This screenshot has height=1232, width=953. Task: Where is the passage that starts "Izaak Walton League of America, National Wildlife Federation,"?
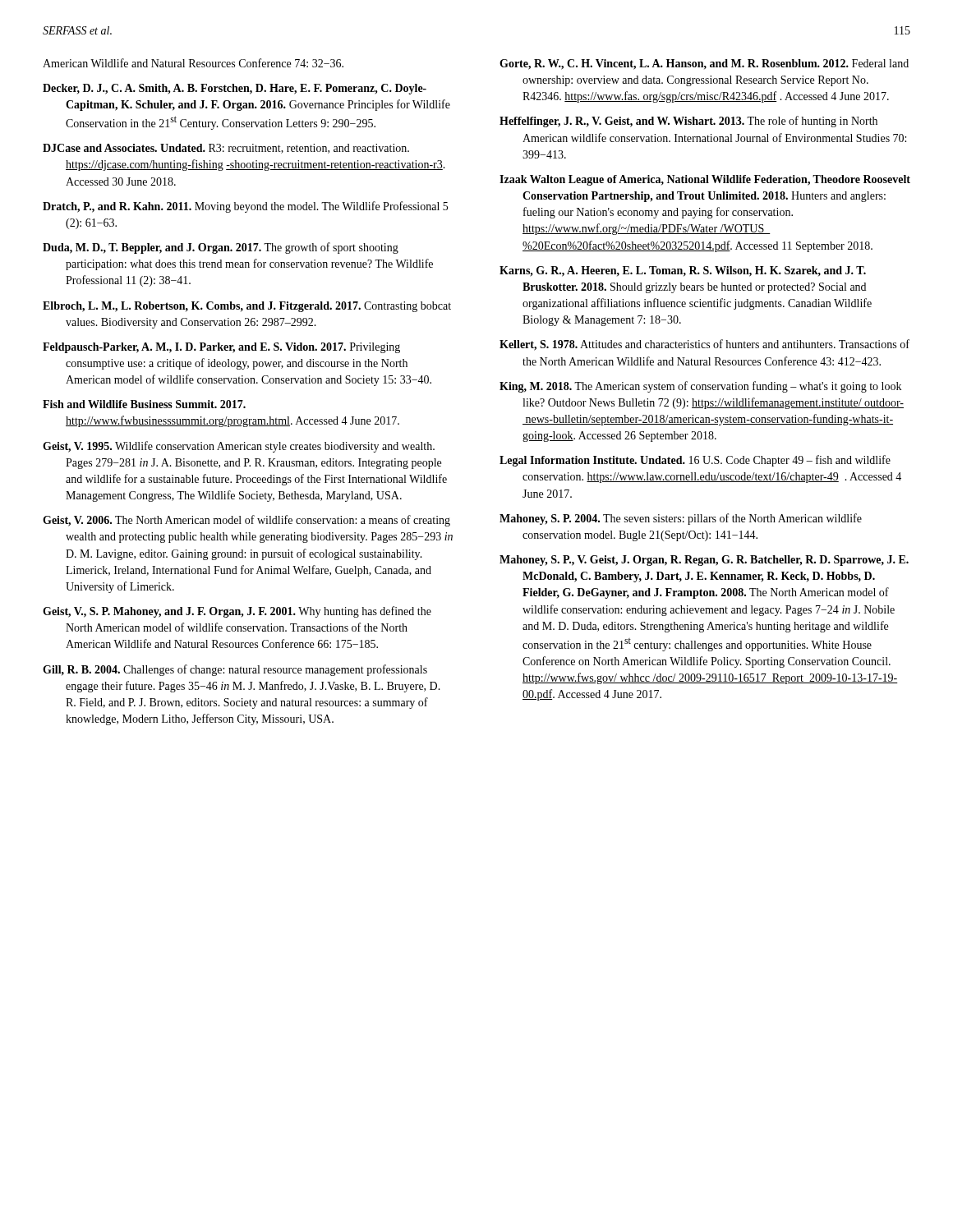(x=705, y=213)
